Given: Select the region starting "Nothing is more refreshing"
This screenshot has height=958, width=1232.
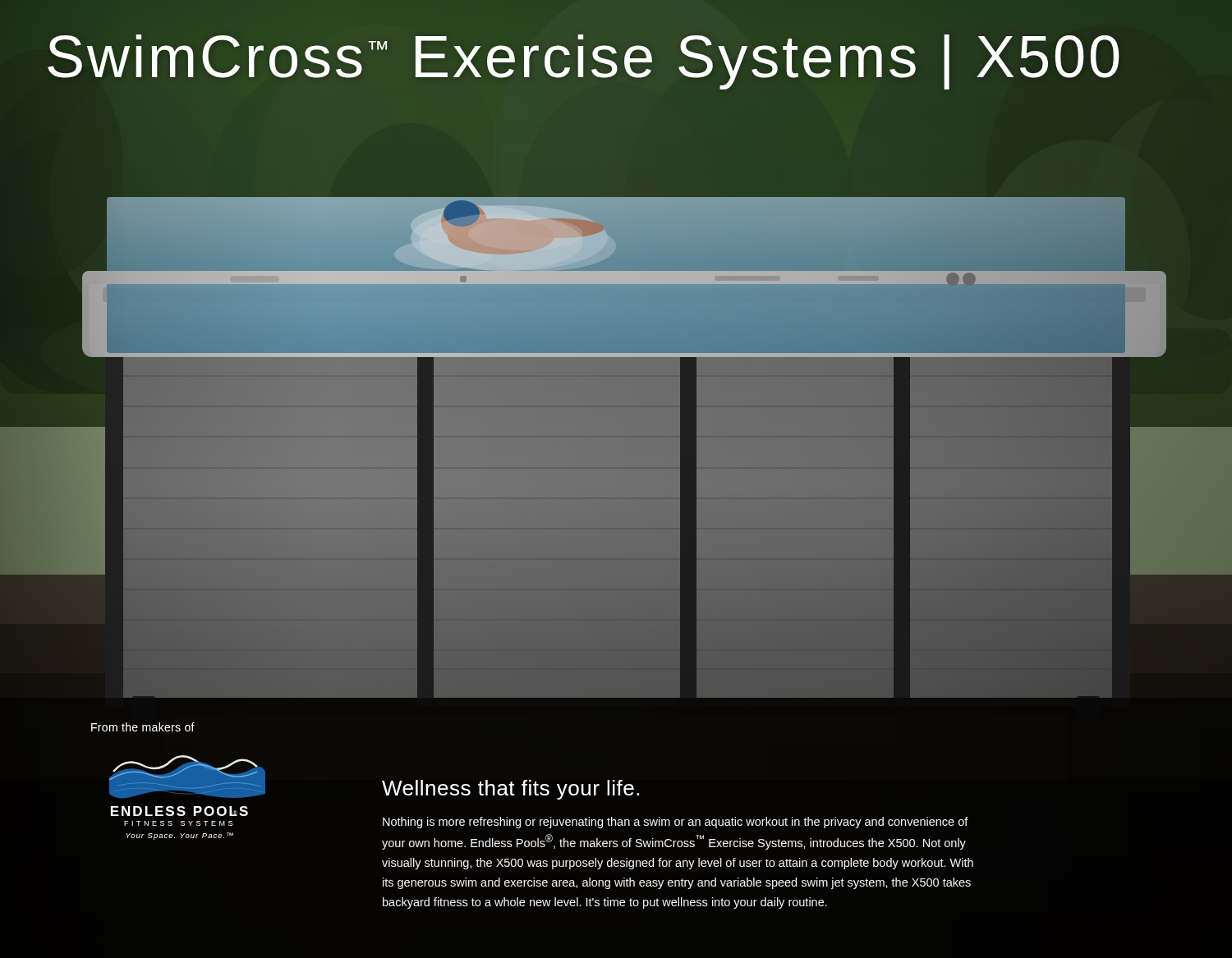Looking at the screenshot, I should tap(678, 862).
